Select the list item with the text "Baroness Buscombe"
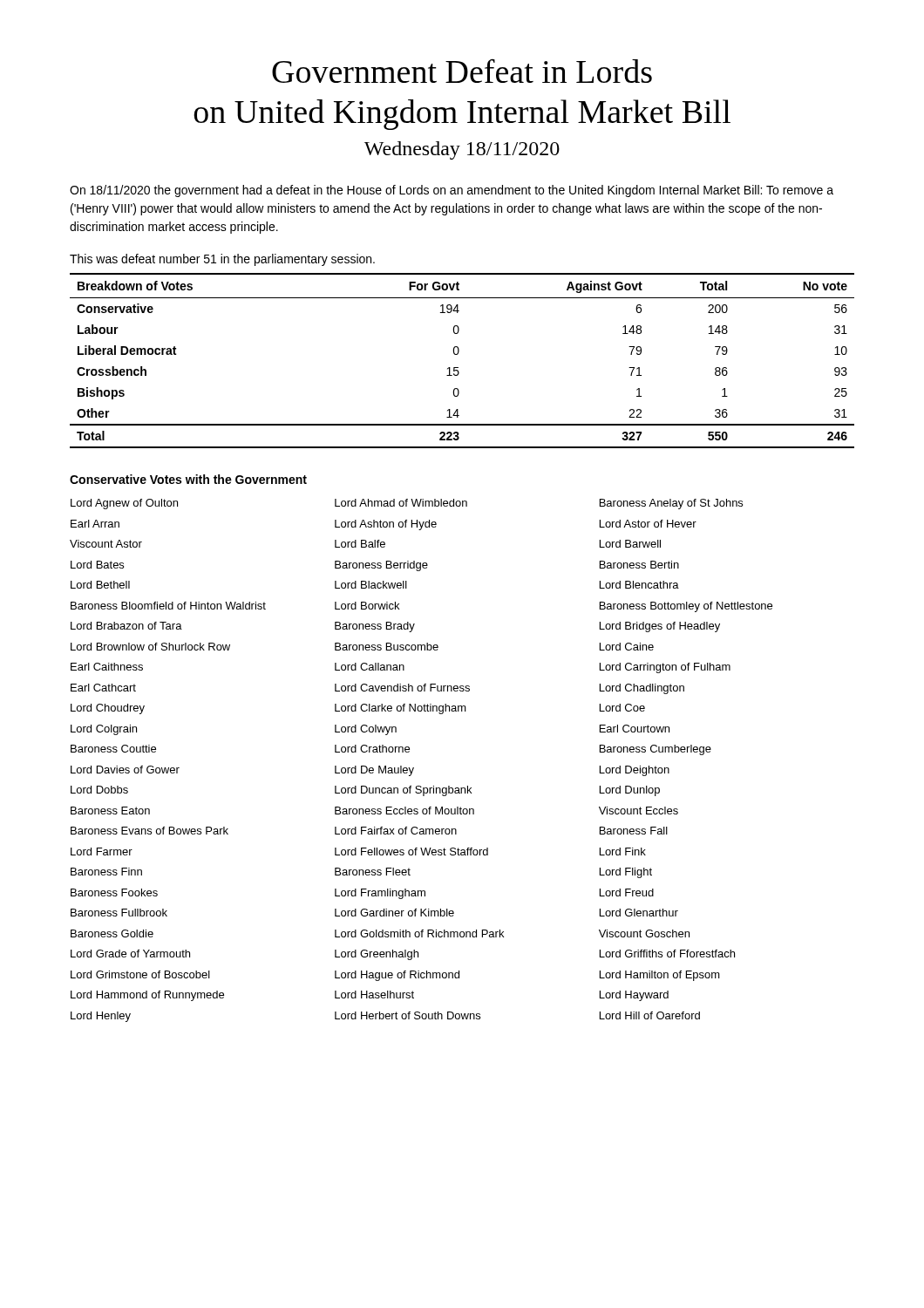This screenshot has height=1308, width=924. pyautogui.click(x=386, y=646)
